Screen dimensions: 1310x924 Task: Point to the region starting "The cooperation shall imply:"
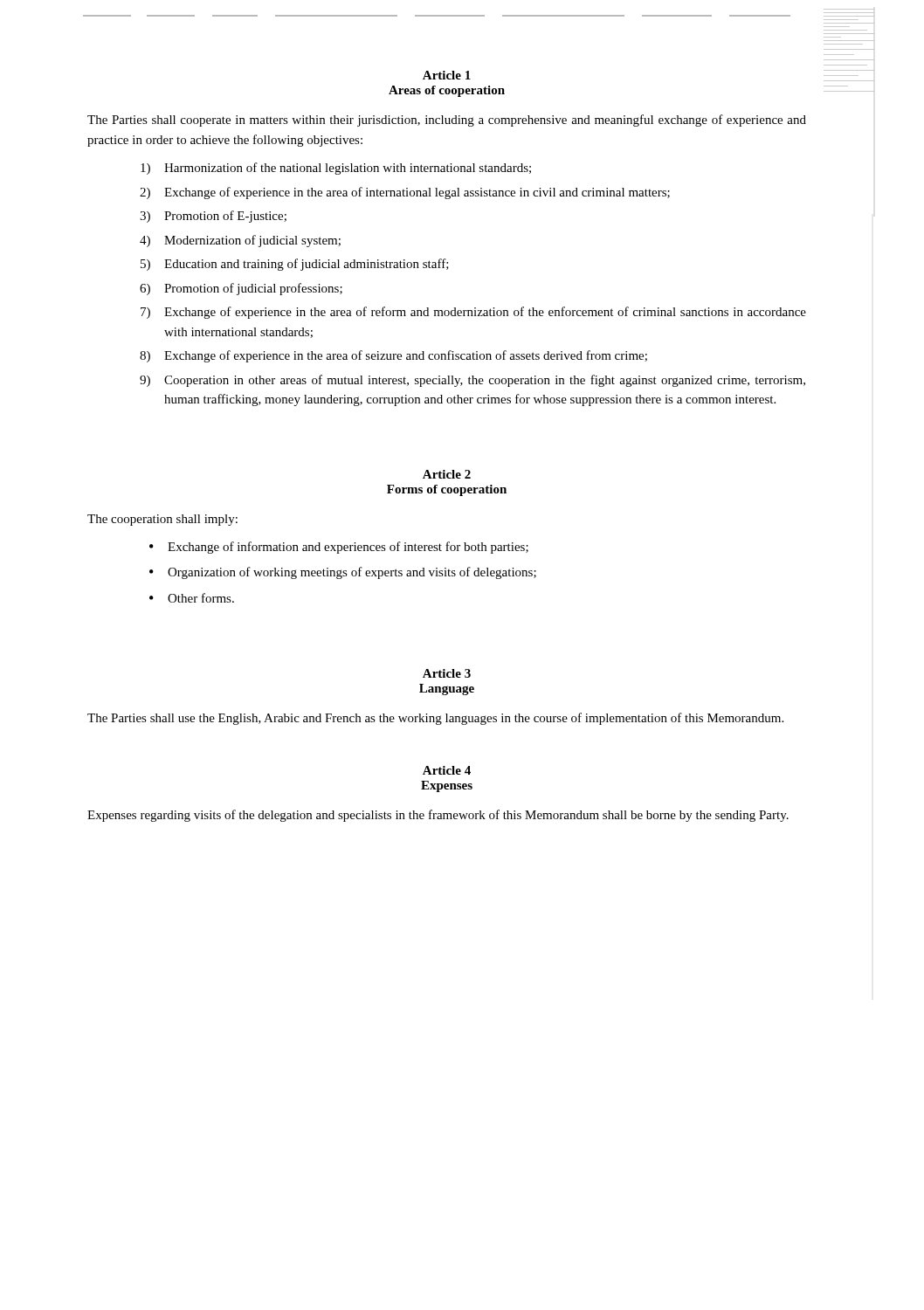pyautogui.click(x=163, y=518)
